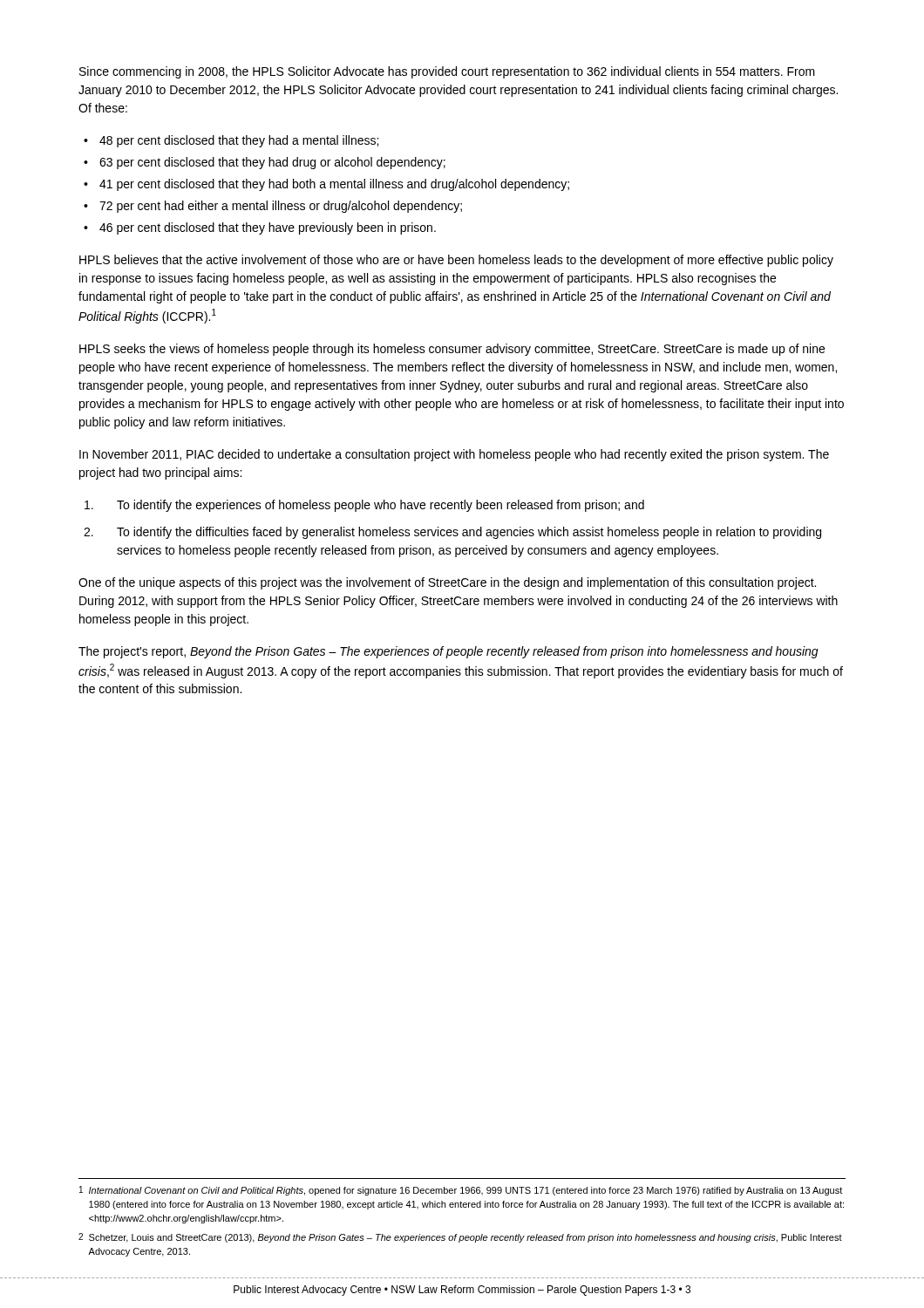Where is the passage that starts "HPLS believes that the active involvement of those"?
Screen dimensions: 1308x924
pyautogui.click(x=462, y=288)
